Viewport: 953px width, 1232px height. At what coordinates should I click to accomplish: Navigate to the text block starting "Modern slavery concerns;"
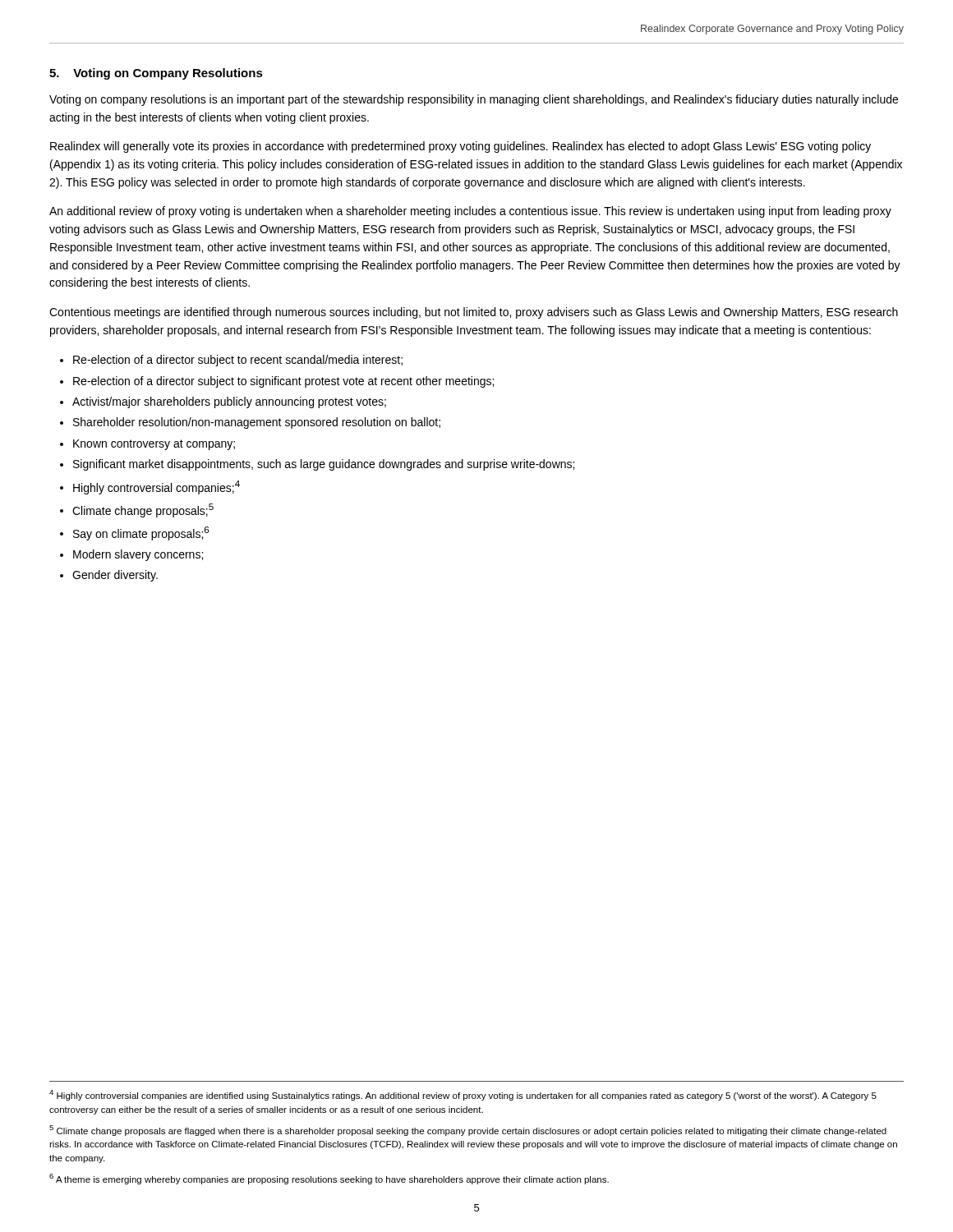coord(138,554)
